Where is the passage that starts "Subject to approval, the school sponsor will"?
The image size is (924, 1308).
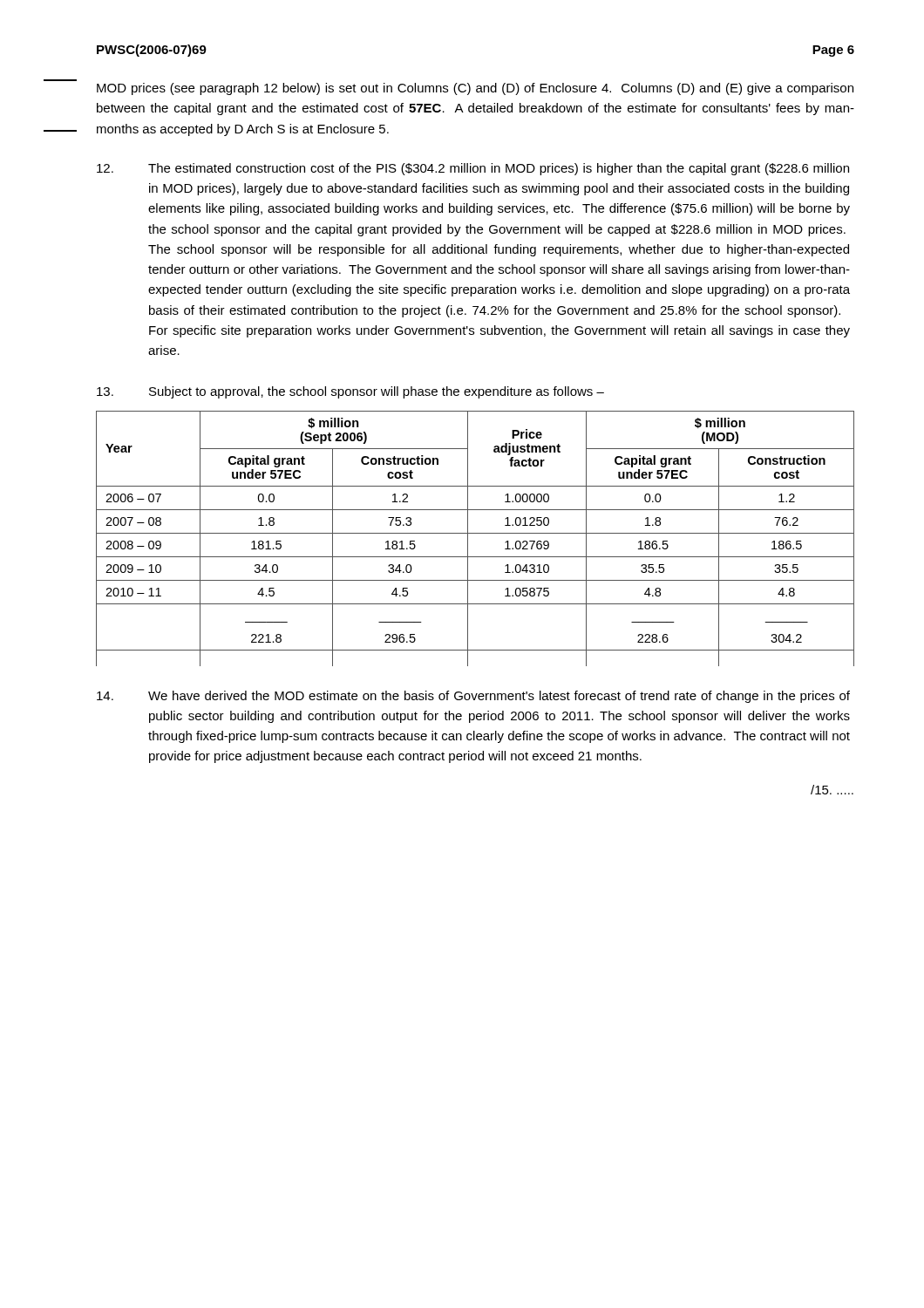coord(473,391)
